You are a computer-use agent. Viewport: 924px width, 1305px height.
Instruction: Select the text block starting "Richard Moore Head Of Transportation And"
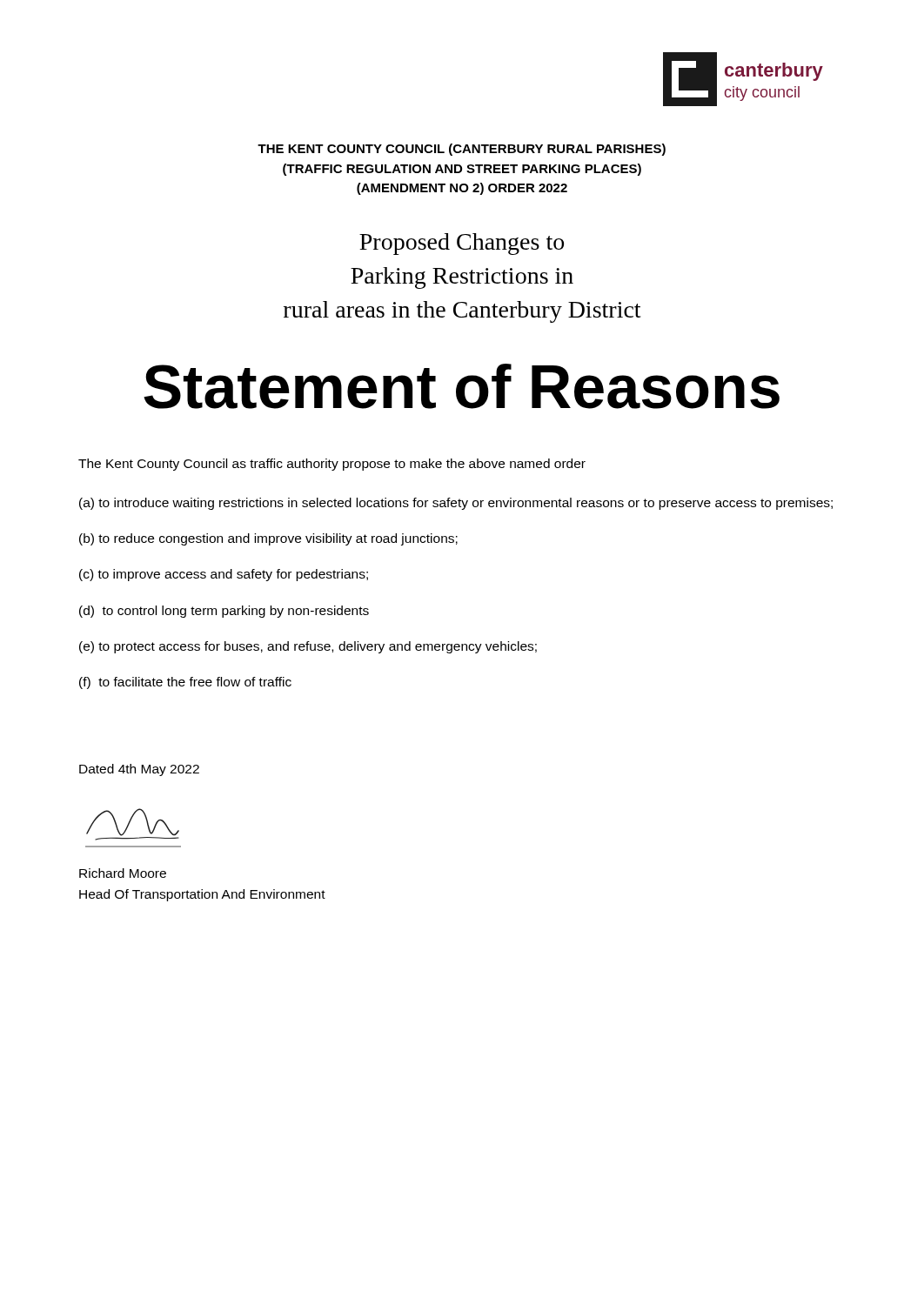pyautogui.click(x=202, y=883)
